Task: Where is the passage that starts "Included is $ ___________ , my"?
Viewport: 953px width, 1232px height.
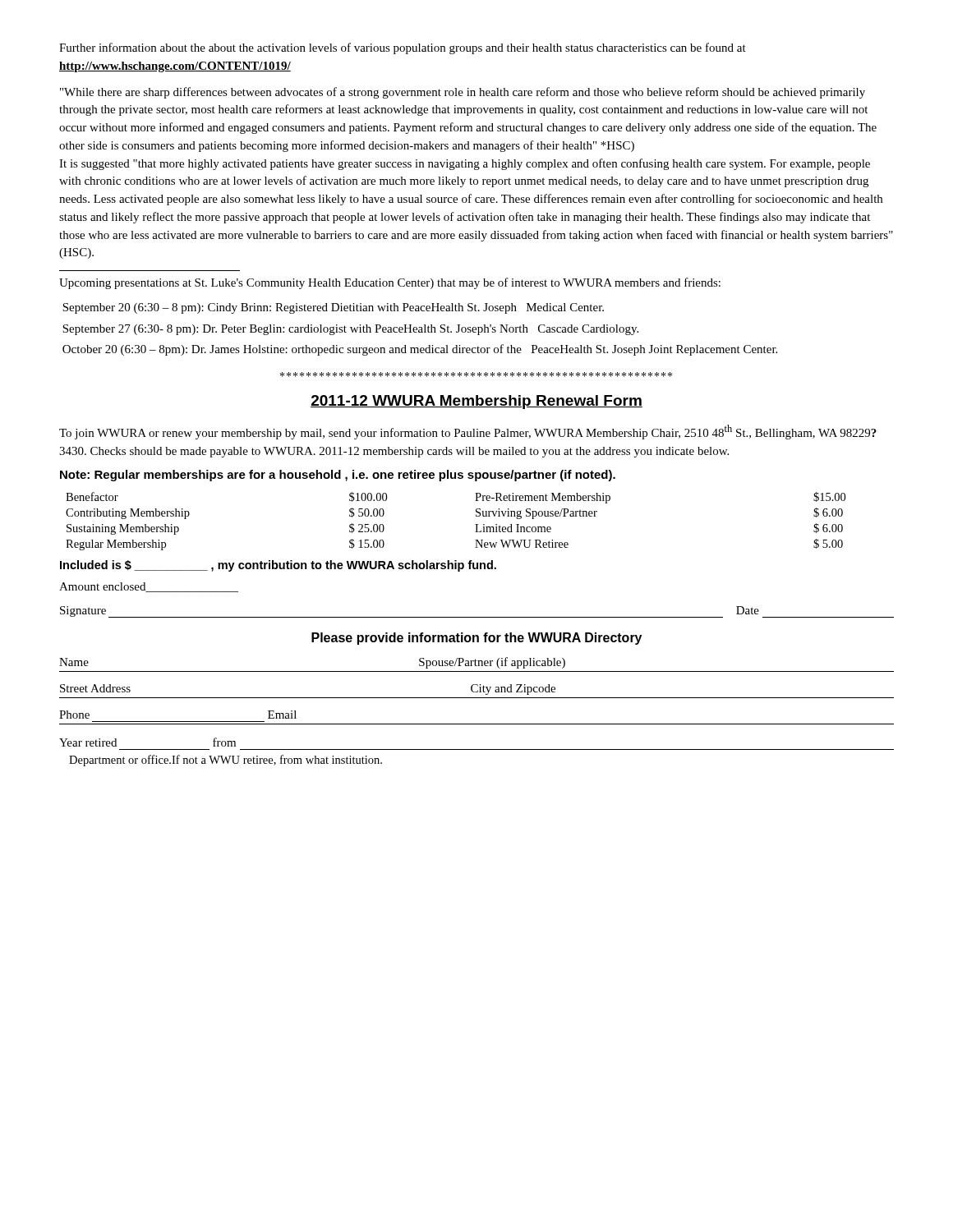Action: (x=278, y=565)
